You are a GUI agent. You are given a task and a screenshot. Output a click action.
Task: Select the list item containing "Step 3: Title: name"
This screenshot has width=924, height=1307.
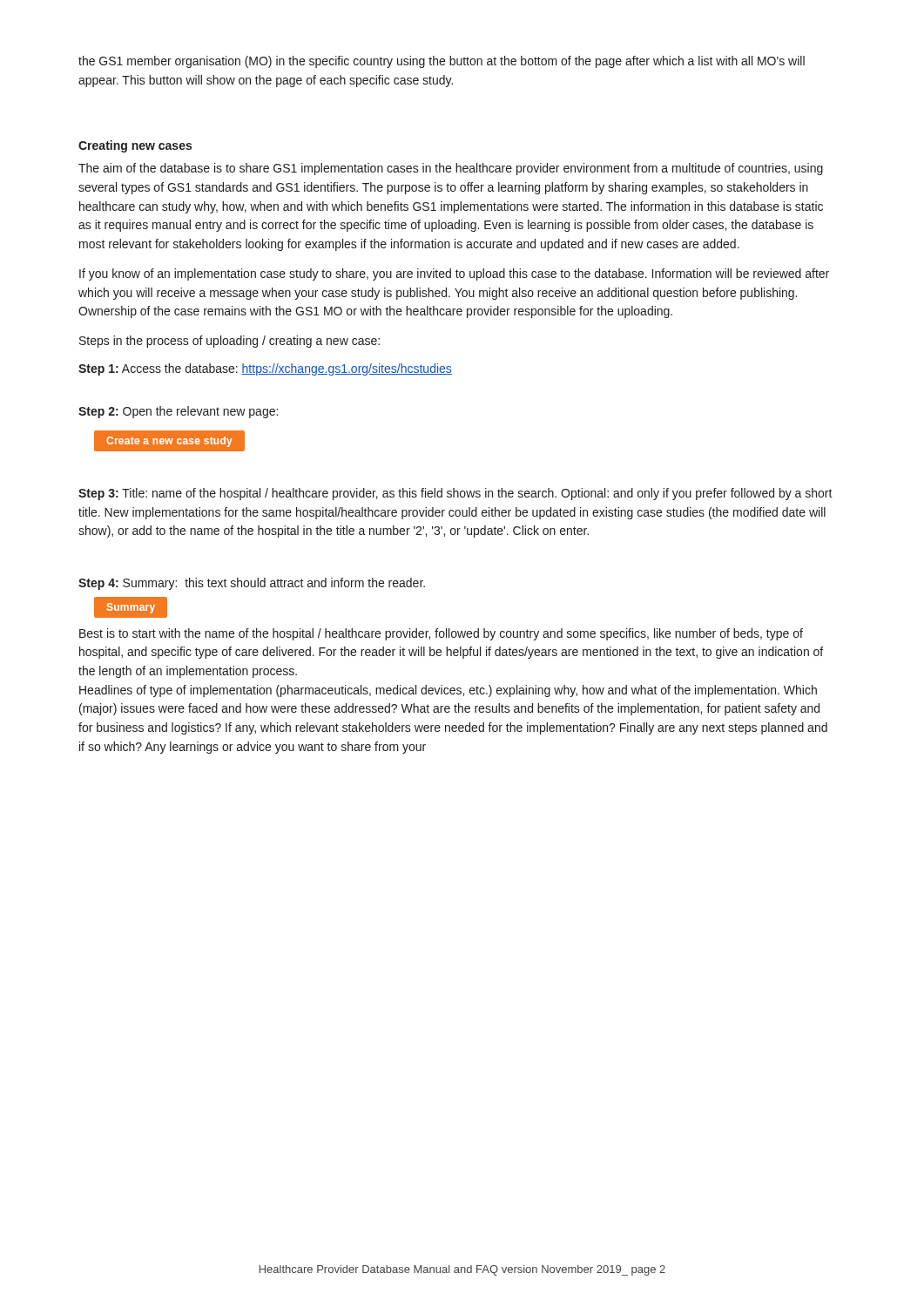[x=455, y=512]
